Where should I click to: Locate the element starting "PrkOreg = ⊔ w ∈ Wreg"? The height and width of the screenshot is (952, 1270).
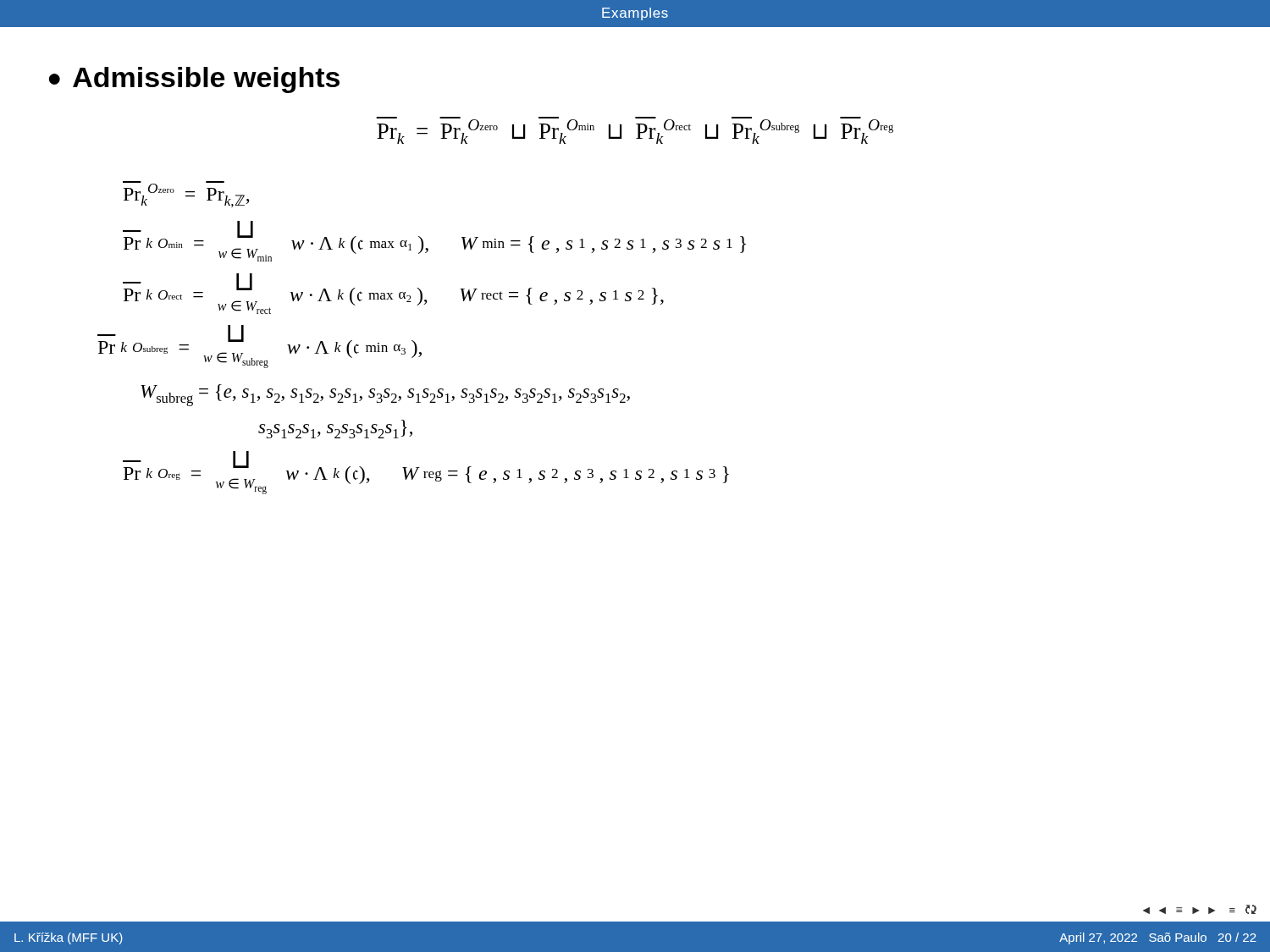click(x=427, y=473)
